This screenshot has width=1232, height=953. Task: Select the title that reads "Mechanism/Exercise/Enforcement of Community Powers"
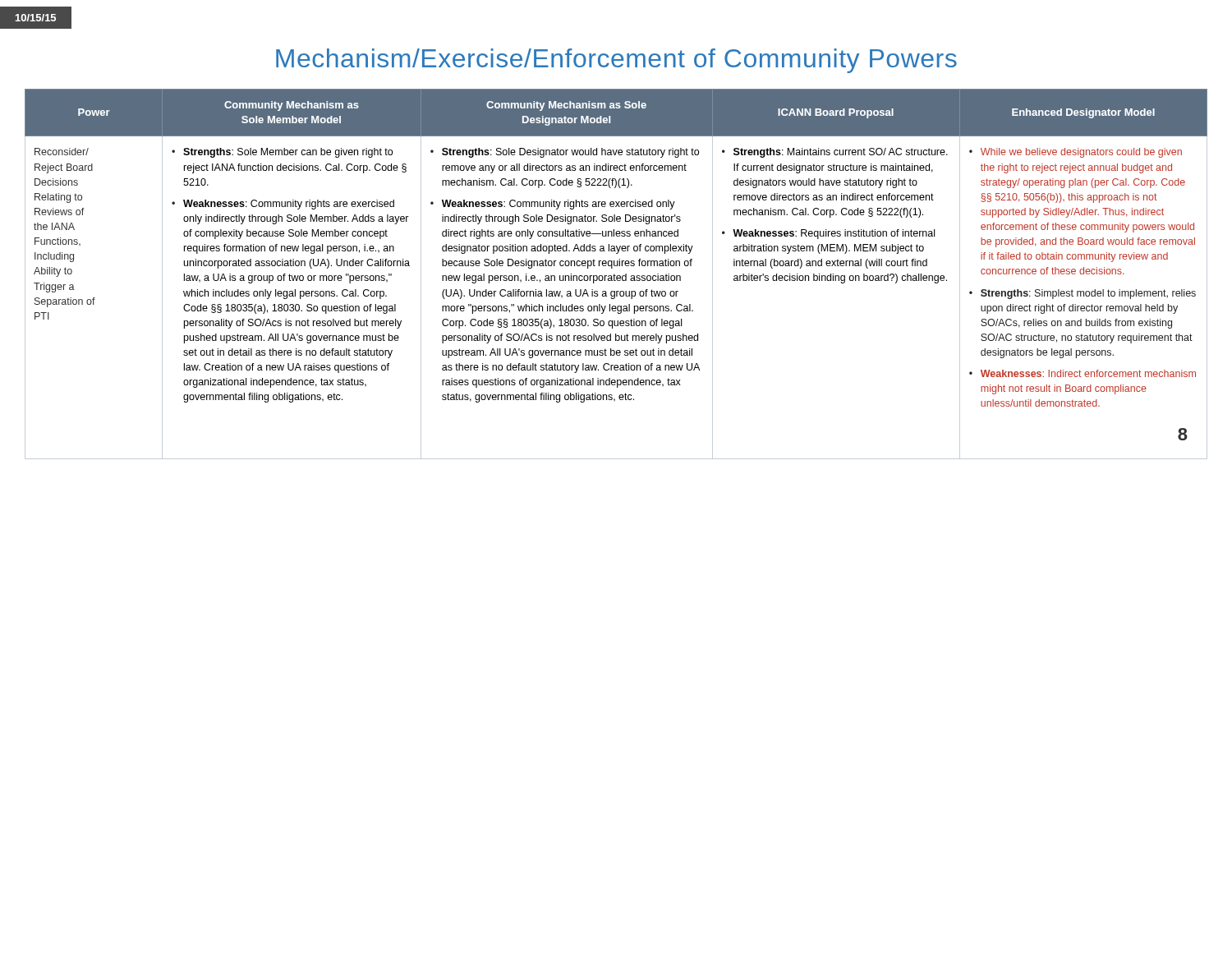616,58
